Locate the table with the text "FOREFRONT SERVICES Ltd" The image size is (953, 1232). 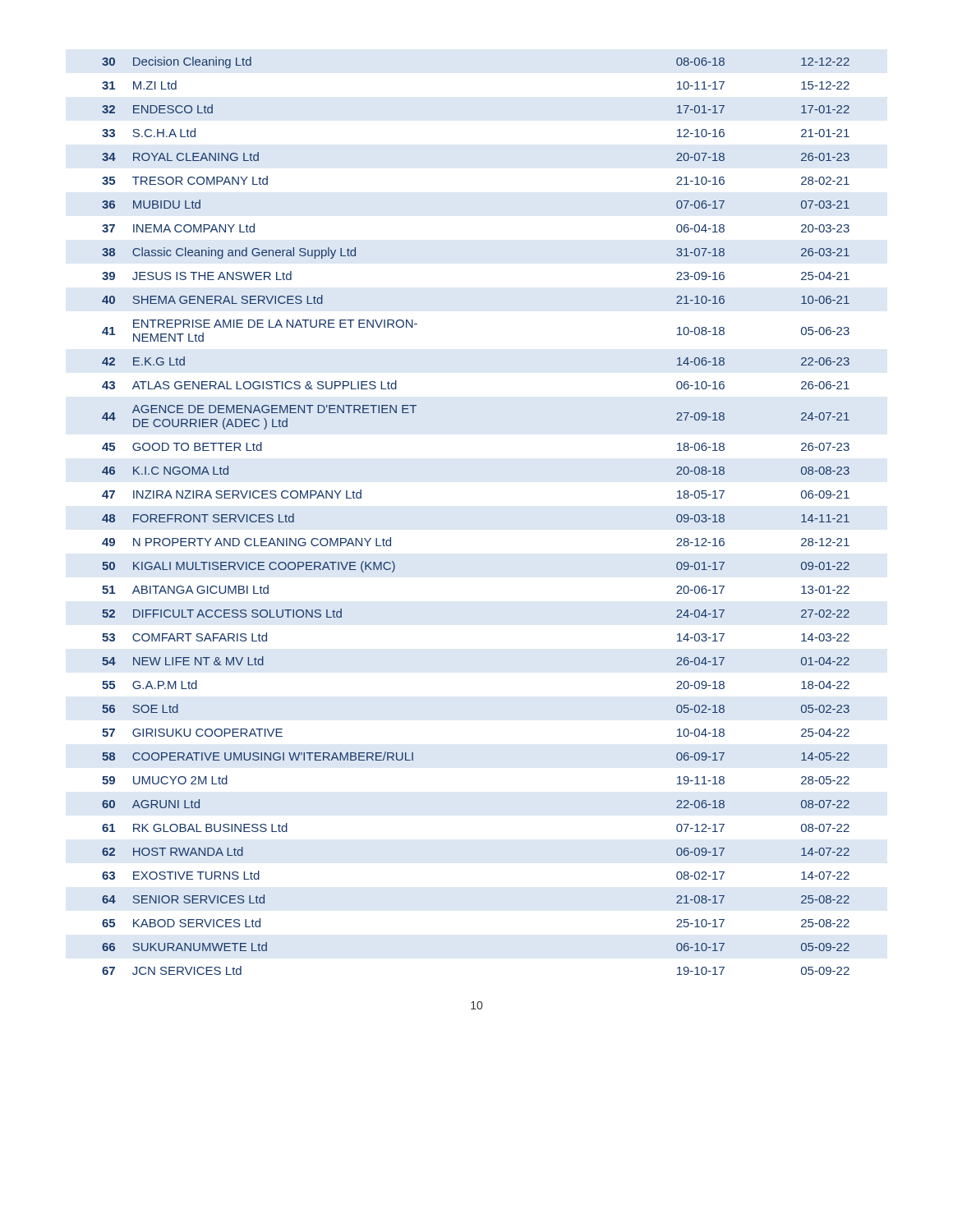tap(476, 516)
